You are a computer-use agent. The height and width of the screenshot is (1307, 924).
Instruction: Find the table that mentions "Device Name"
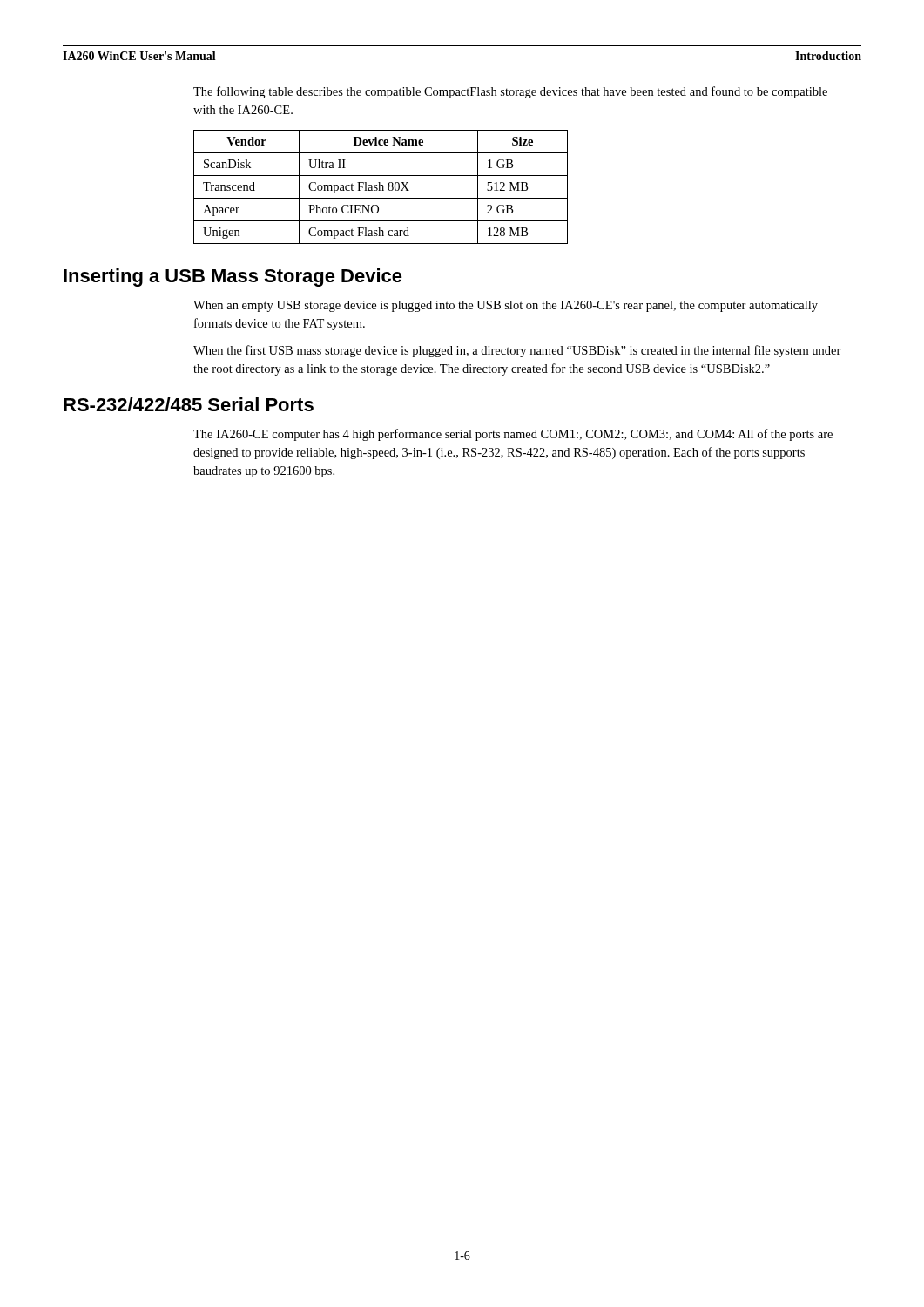[x=523, y=187]
